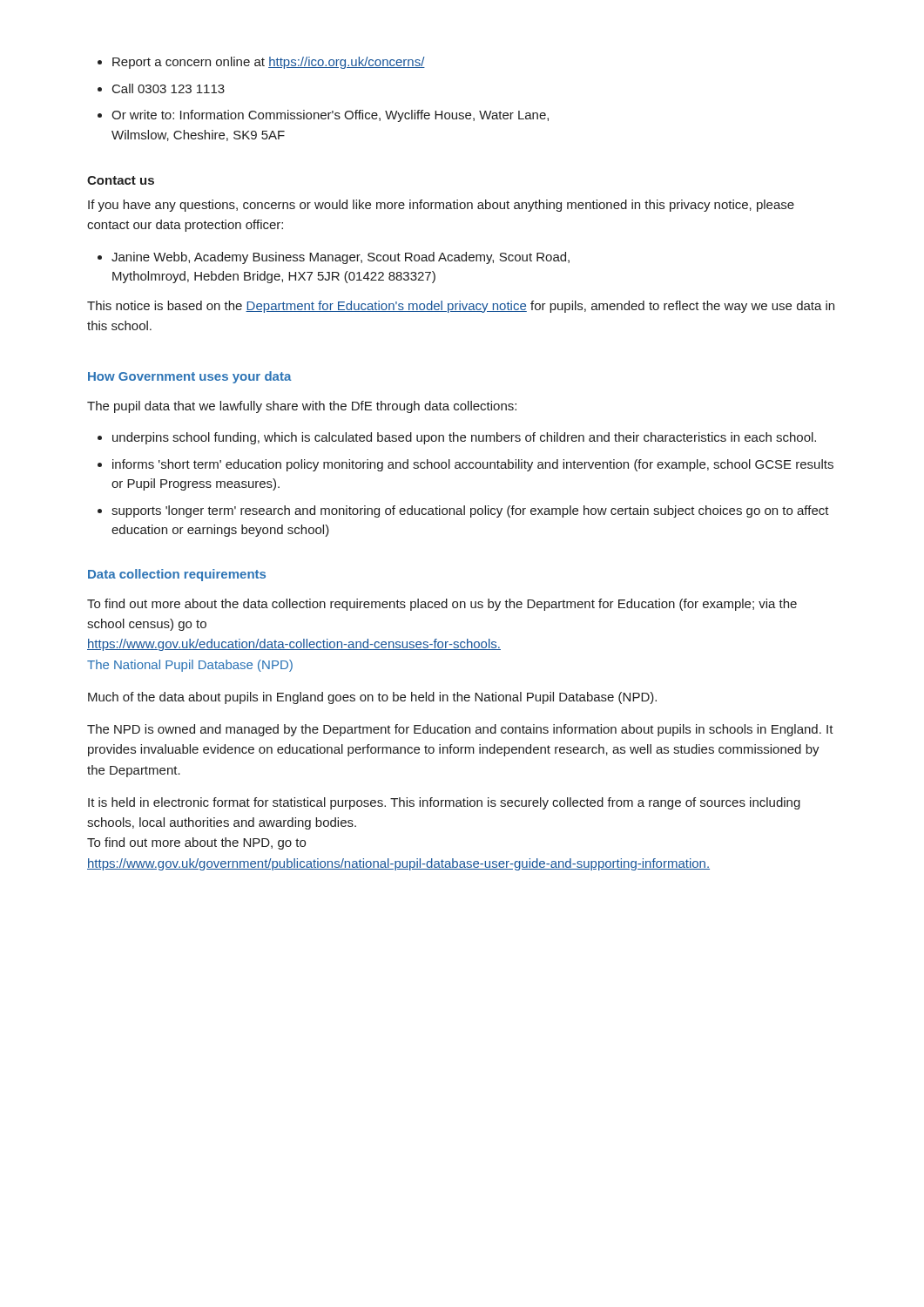The image size is (924, 1307).
Task: Select the list item that says "underpins school funding,"
Action: pyautogui.click(x=462, y=438)
